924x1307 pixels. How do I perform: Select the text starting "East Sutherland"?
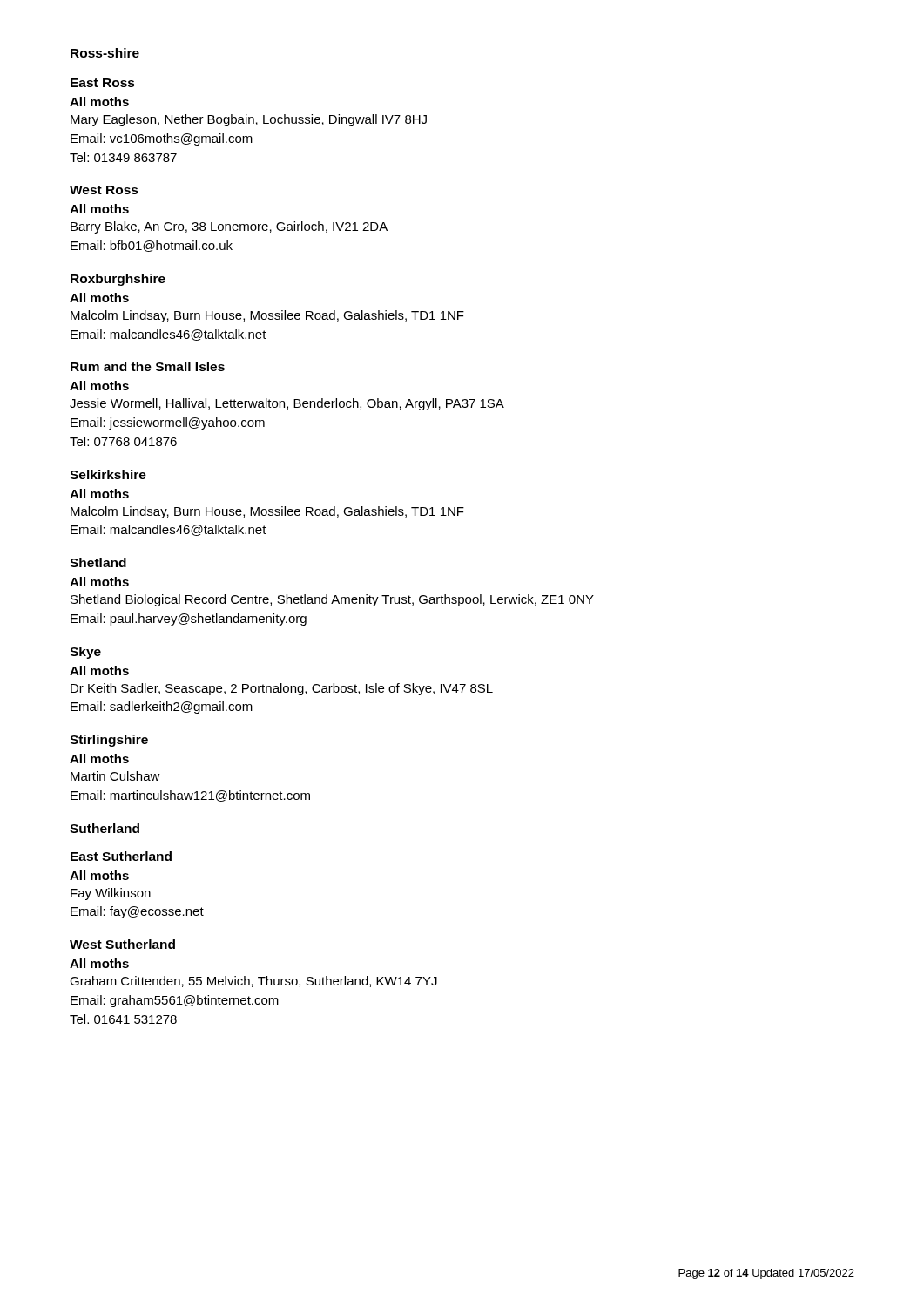pos(121,856)
